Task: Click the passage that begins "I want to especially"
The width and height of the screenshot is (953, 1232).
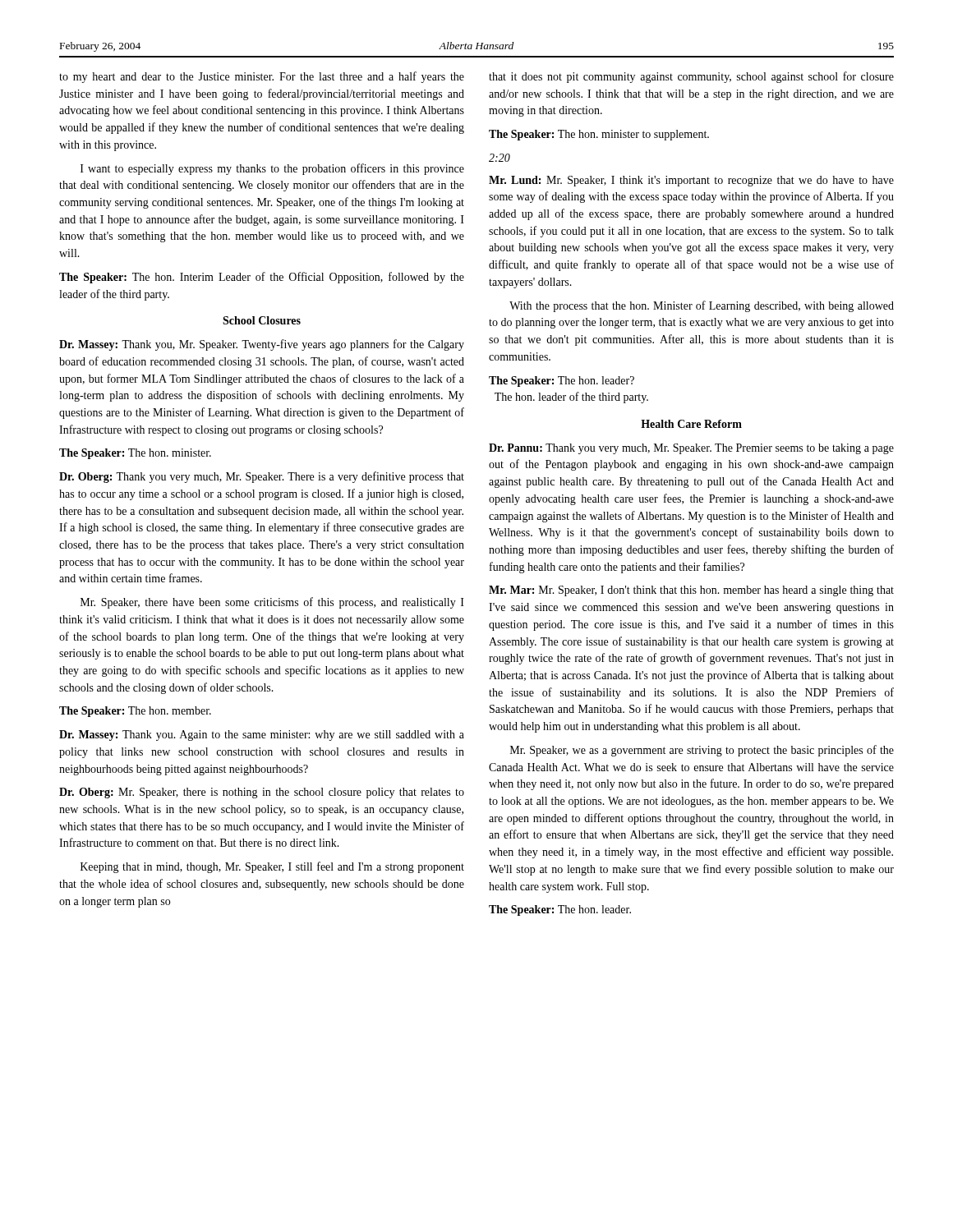Action: pos(262,212)
